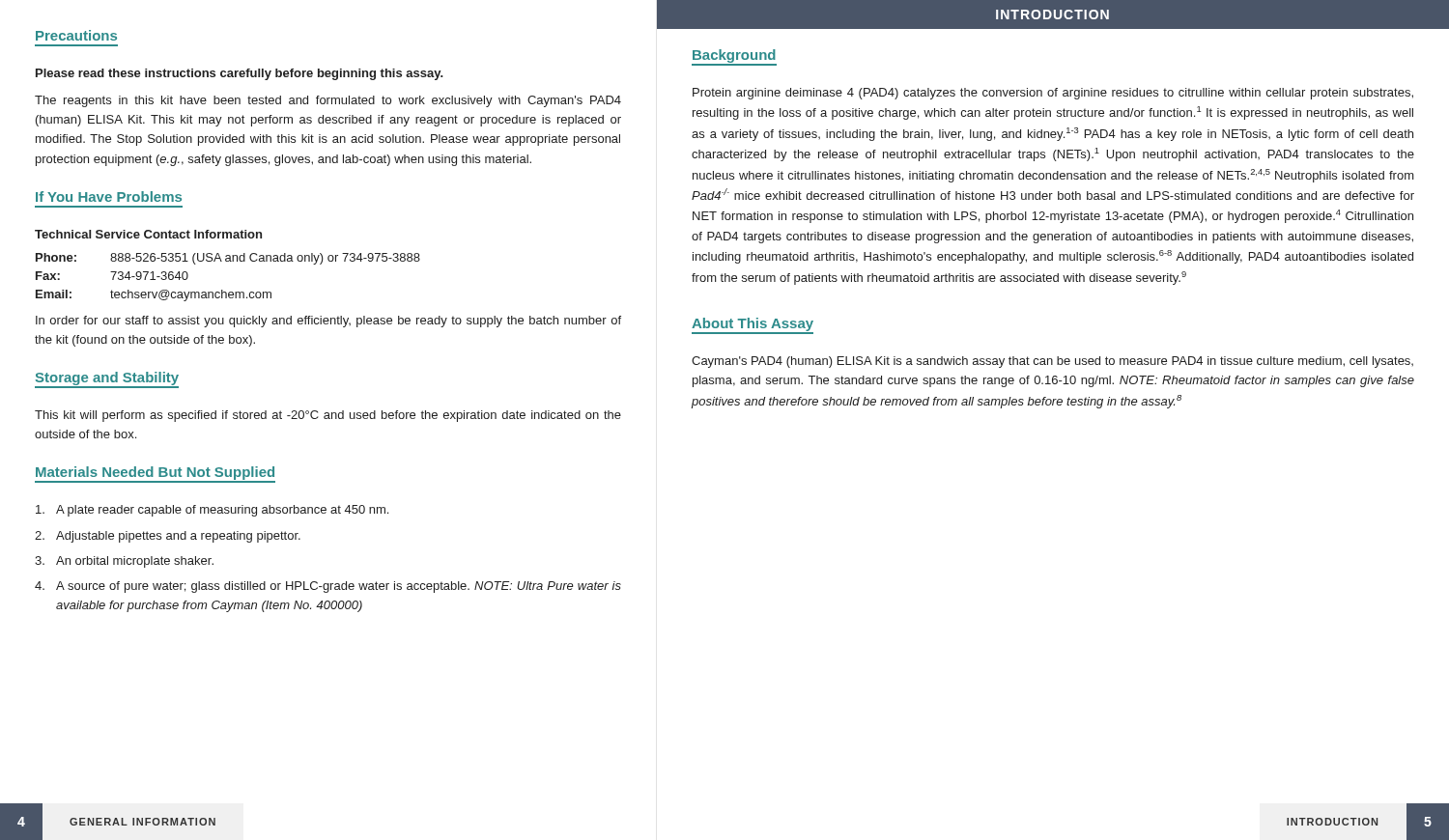The image size is (1449, 840).
Task: Where is the passage that starts "4. A source of"?
Action: (x=328, y=596)
